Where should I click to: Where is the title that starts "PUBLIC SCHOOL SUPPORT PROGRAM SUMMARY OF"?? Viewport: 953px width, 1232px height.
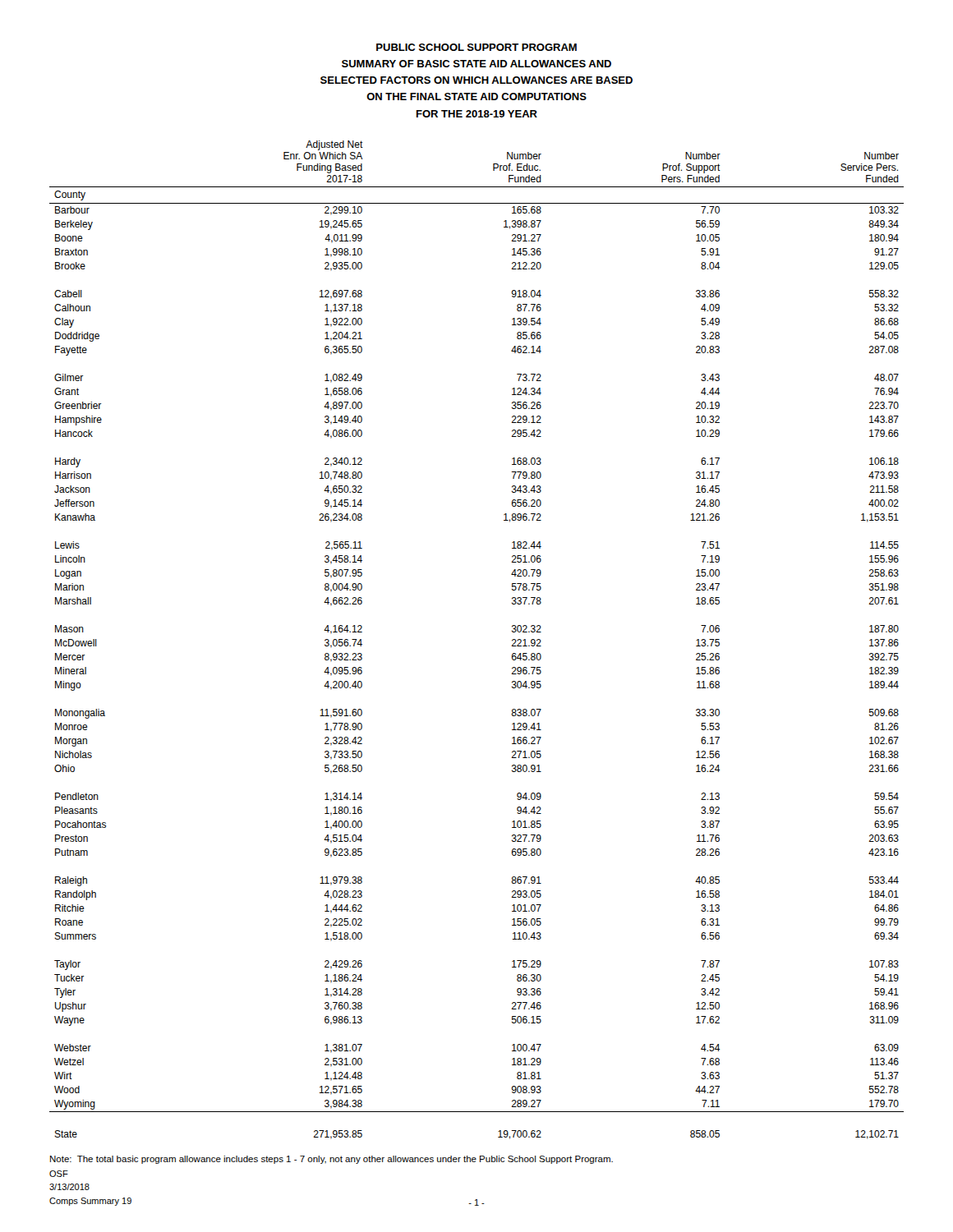point(476,81)
